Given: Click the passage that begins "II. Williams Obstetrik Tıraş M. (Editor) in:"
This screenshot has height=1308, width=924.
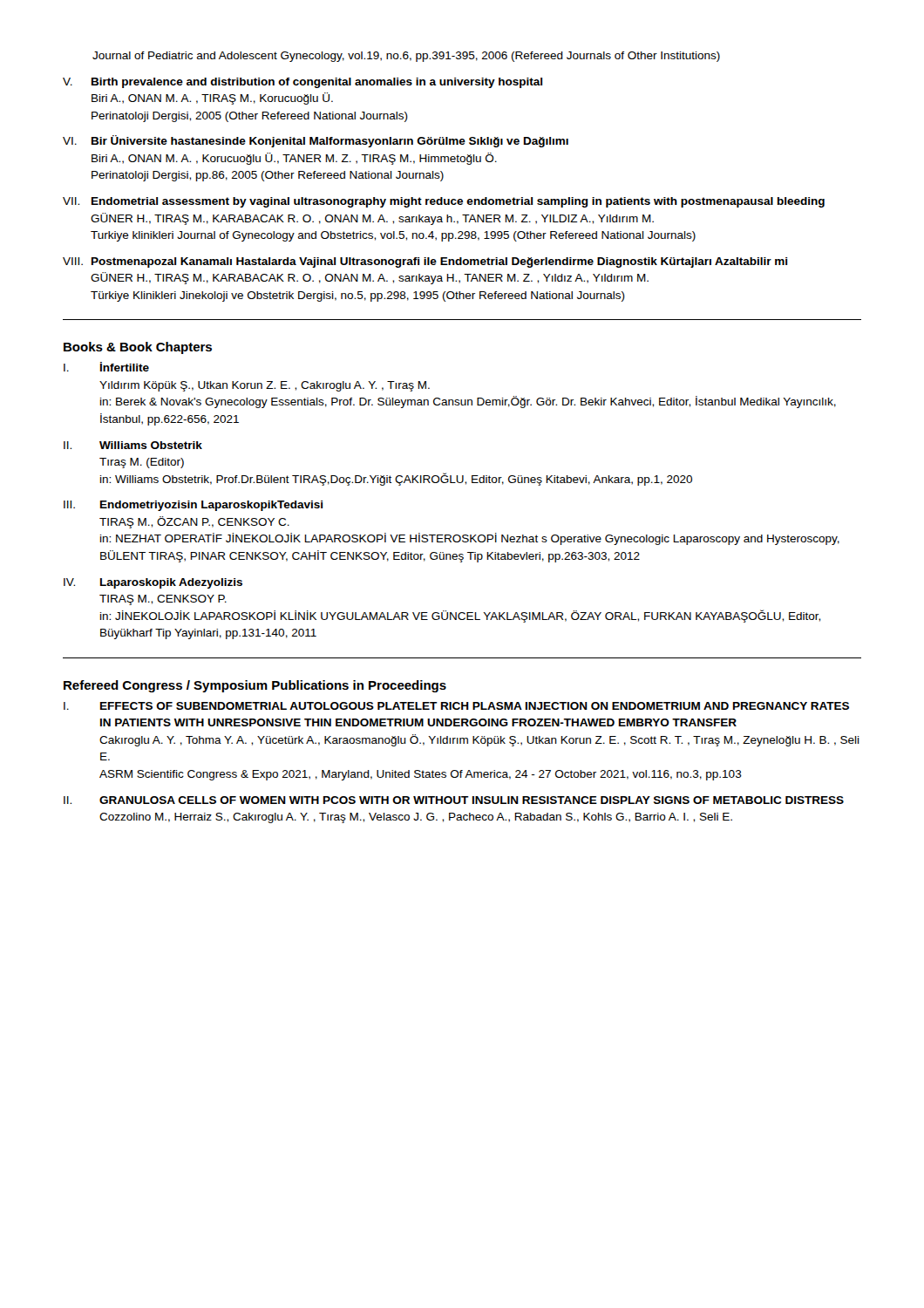Looking at the screenshot, I should [133, 445].
